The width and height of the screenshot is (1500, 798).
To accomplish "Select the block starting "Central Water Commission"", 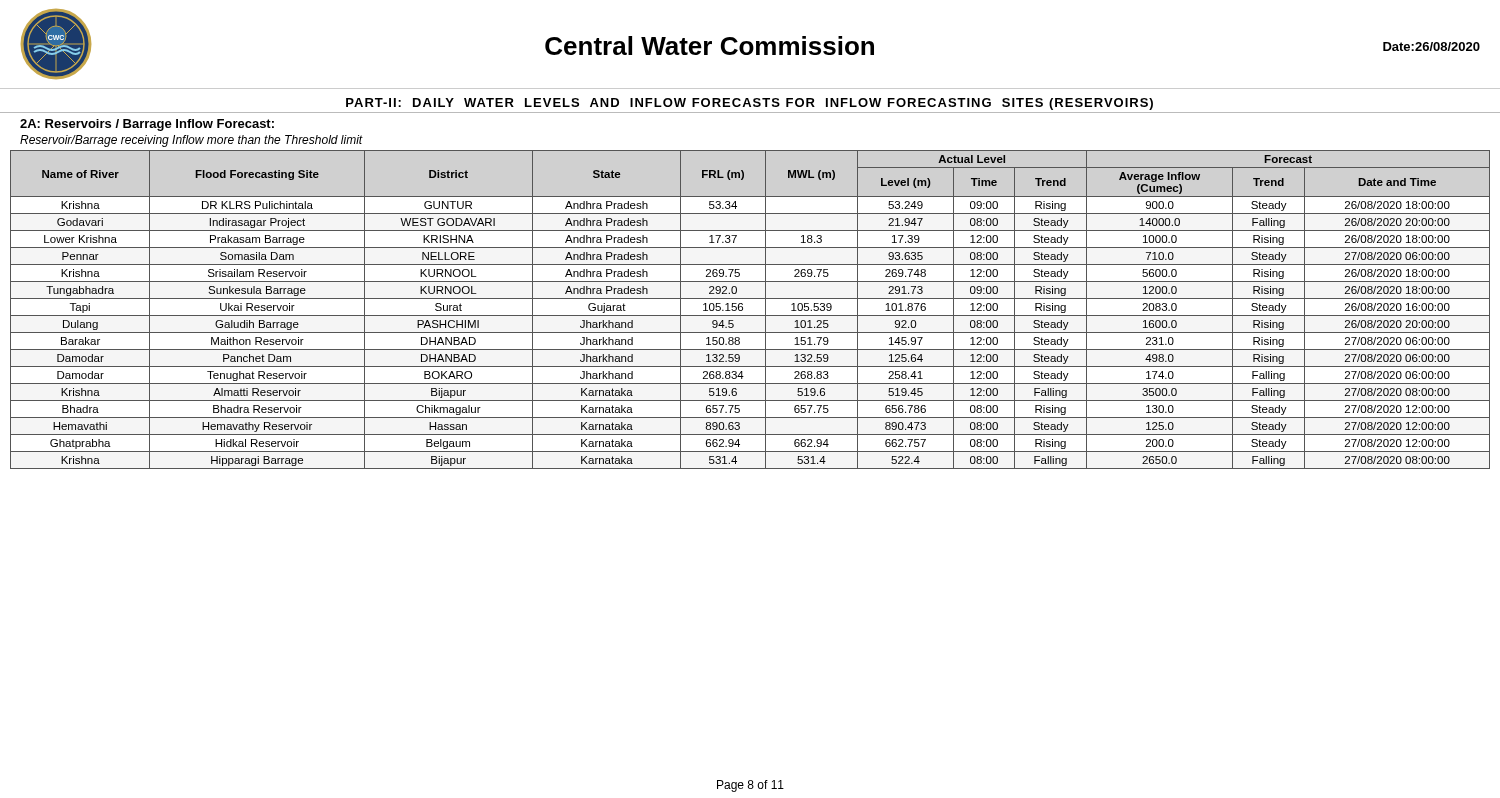I will pos(710,45).
